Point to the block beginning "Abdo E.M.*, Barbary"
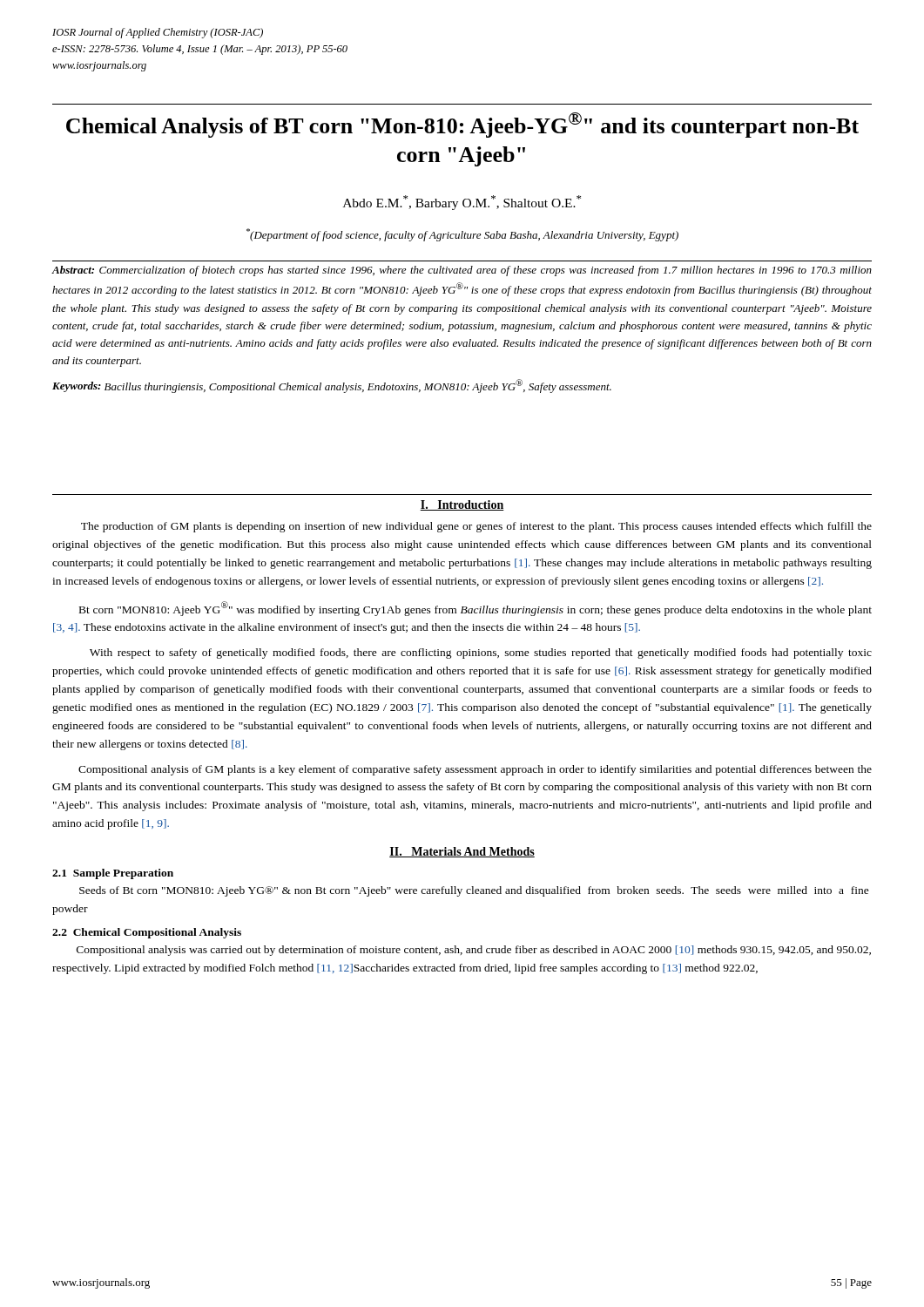This screenshot has width=924, height=1307. point(462,201)
